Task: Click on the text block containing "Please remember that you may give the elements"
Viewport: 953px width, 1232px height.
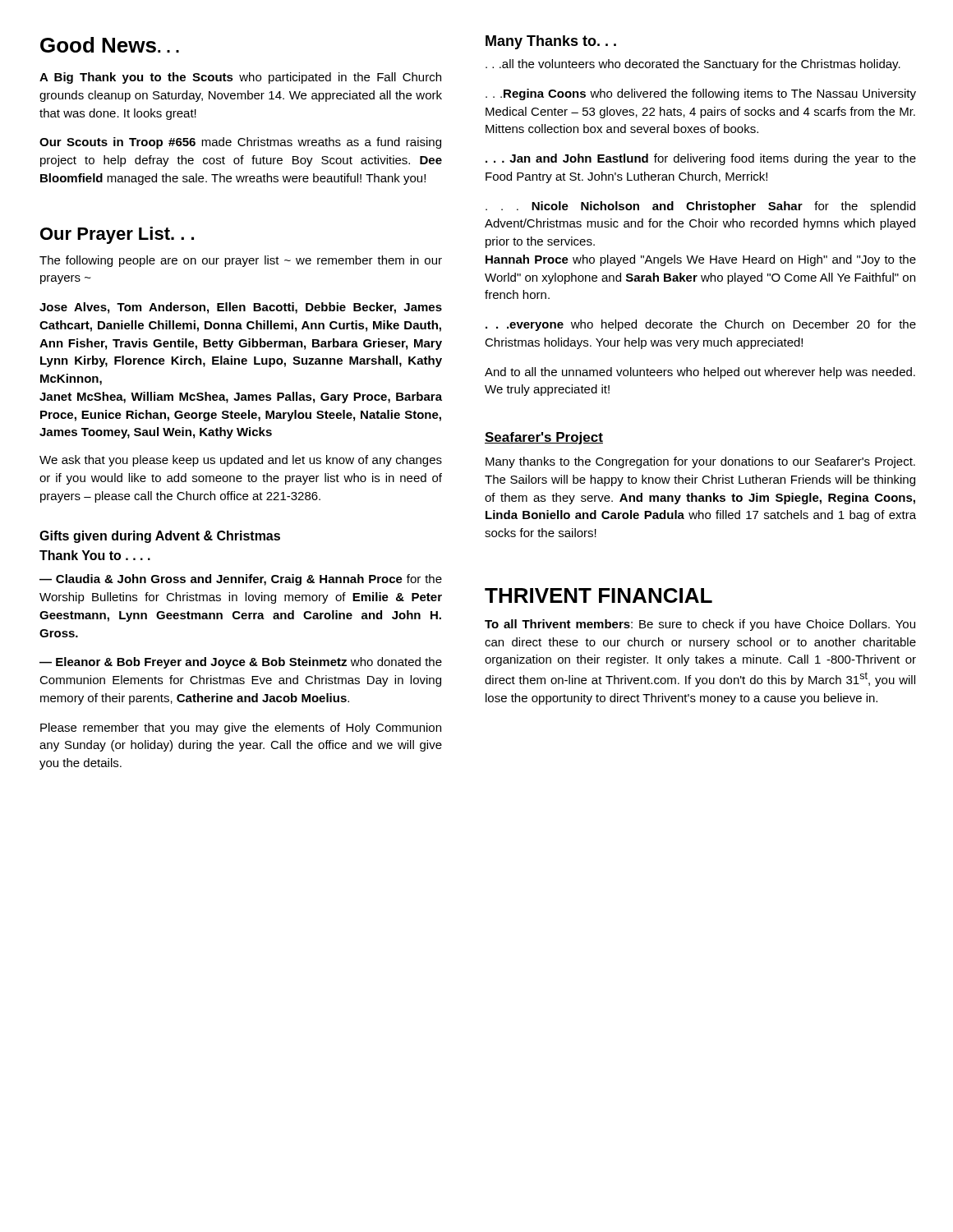Action: pyautogui.click(x=241, y=745)
